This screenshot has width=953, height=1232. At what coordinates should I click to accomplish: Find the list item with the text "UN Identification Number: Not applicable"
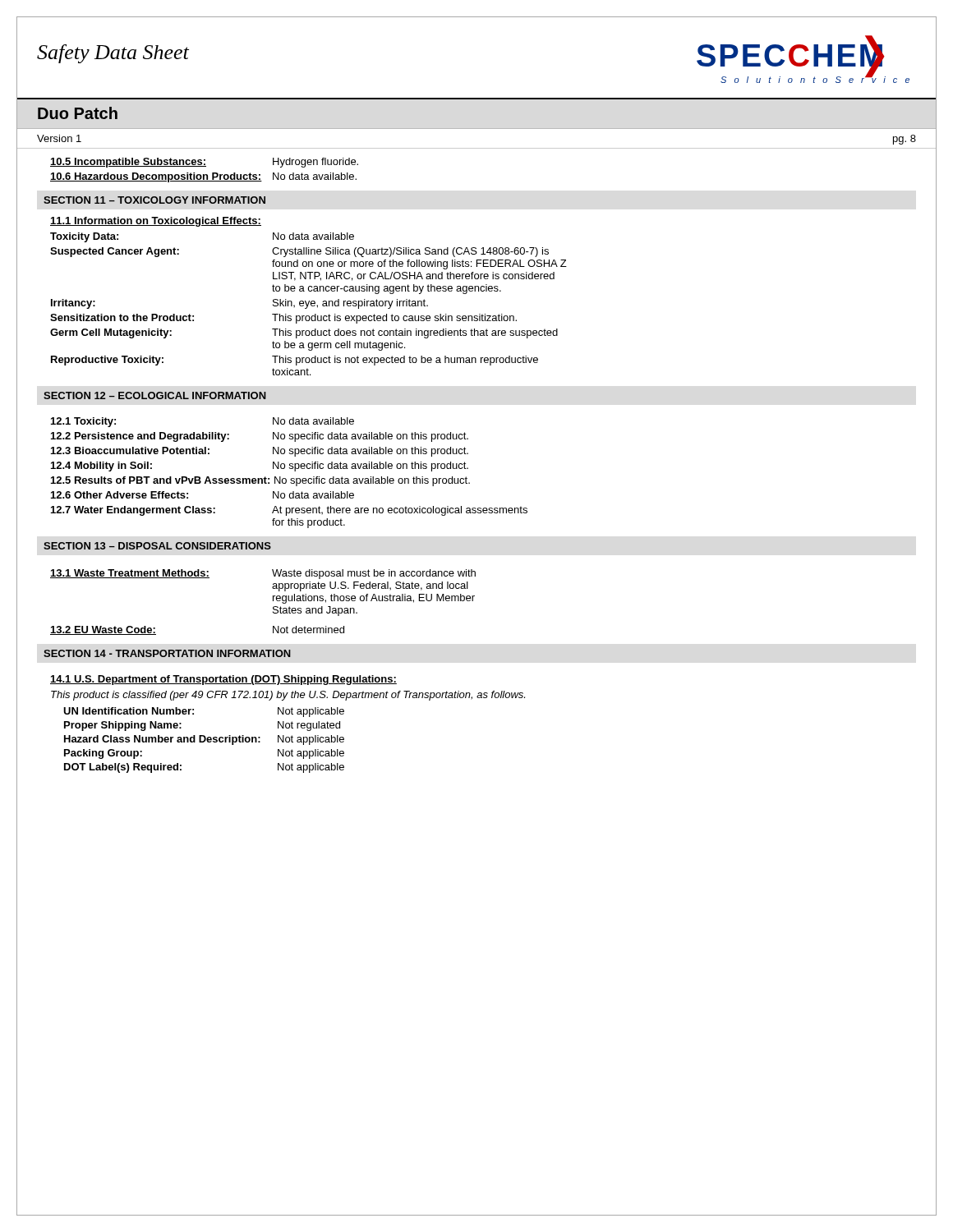[125, 712]
